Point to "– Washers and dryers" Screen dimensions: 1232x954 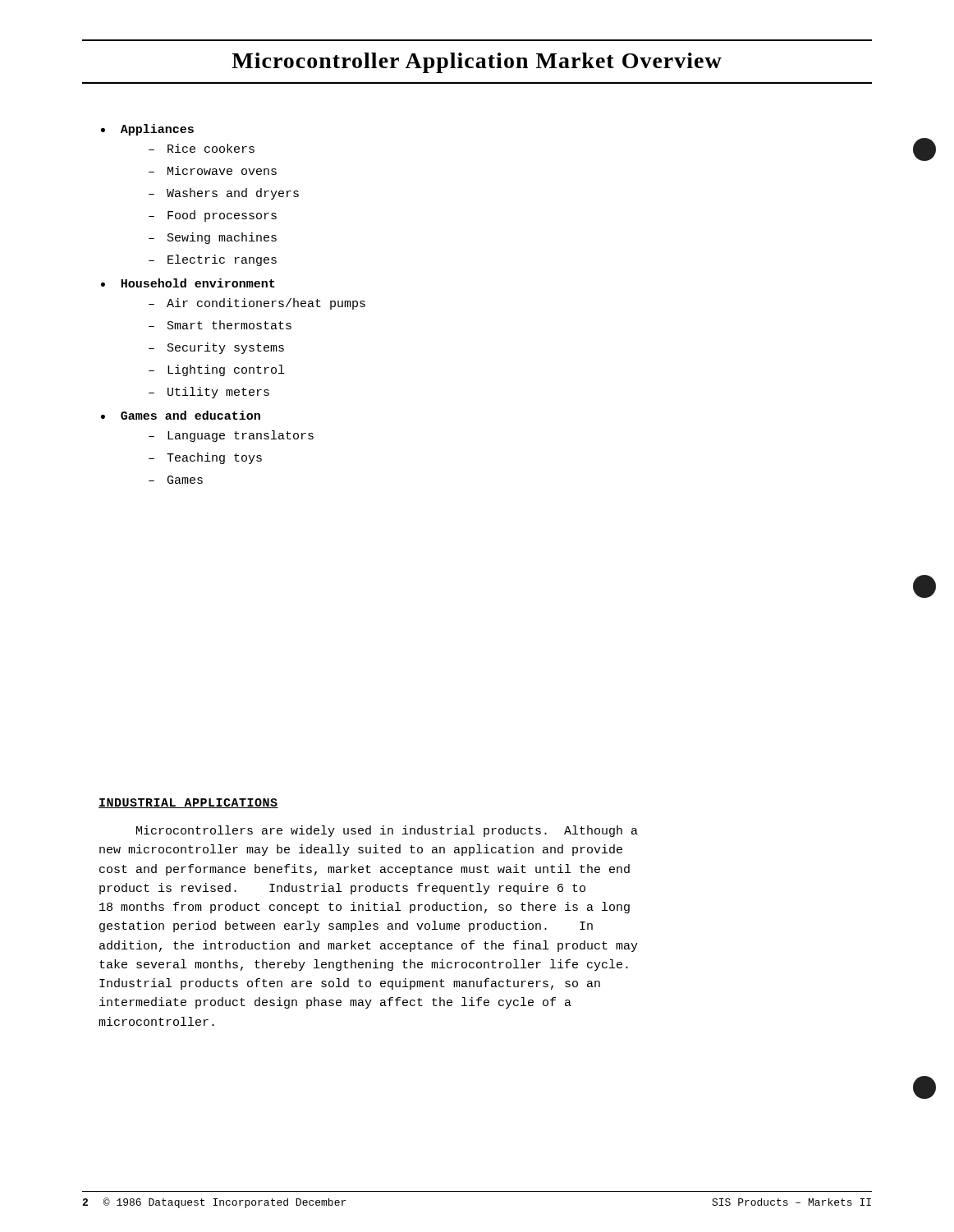(x=224, y=194)
